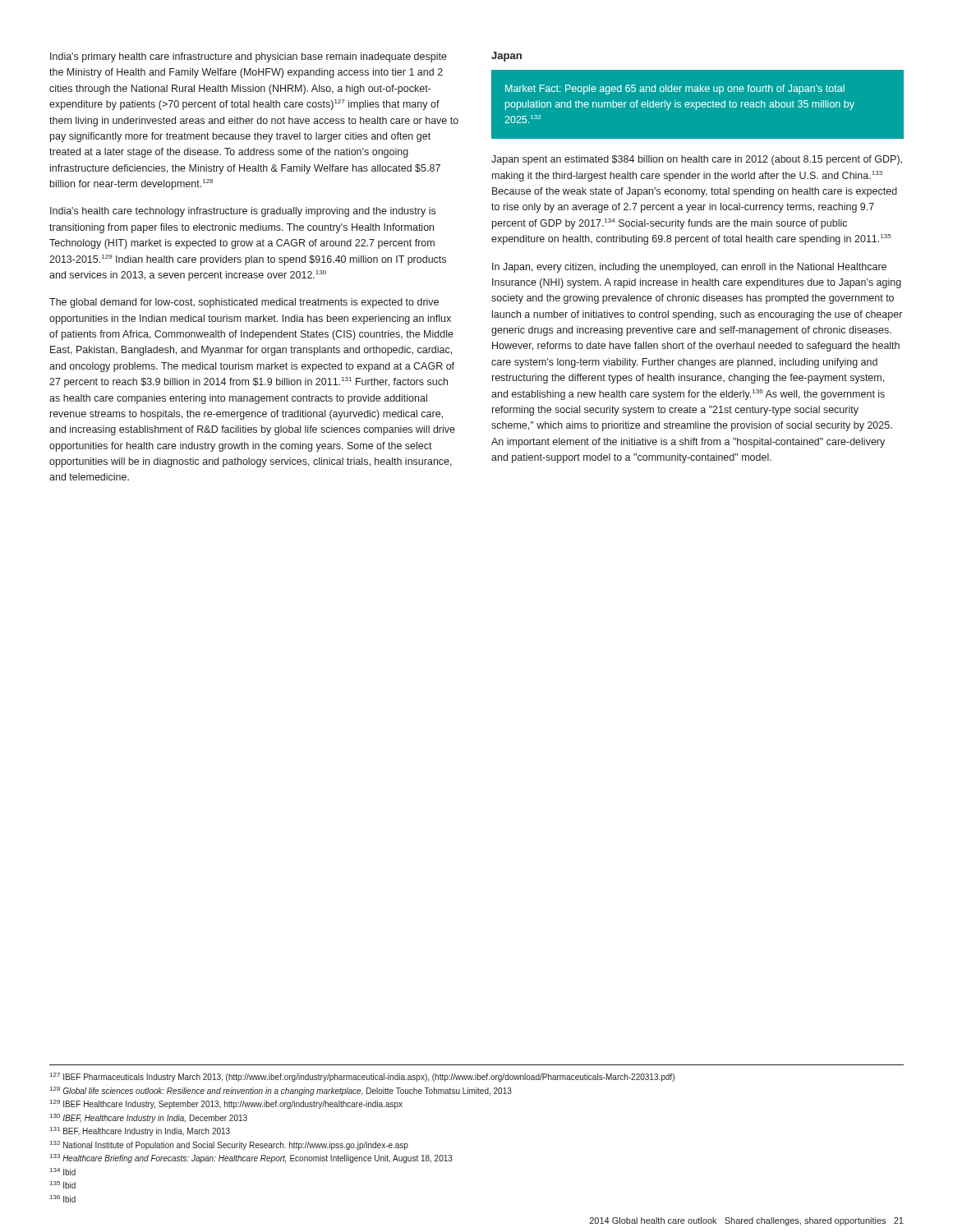953x1232 pixels.
Task: Click on the passage starting "India's health care technology infrastructure is gradually"
Action: (x=255, y=244)
